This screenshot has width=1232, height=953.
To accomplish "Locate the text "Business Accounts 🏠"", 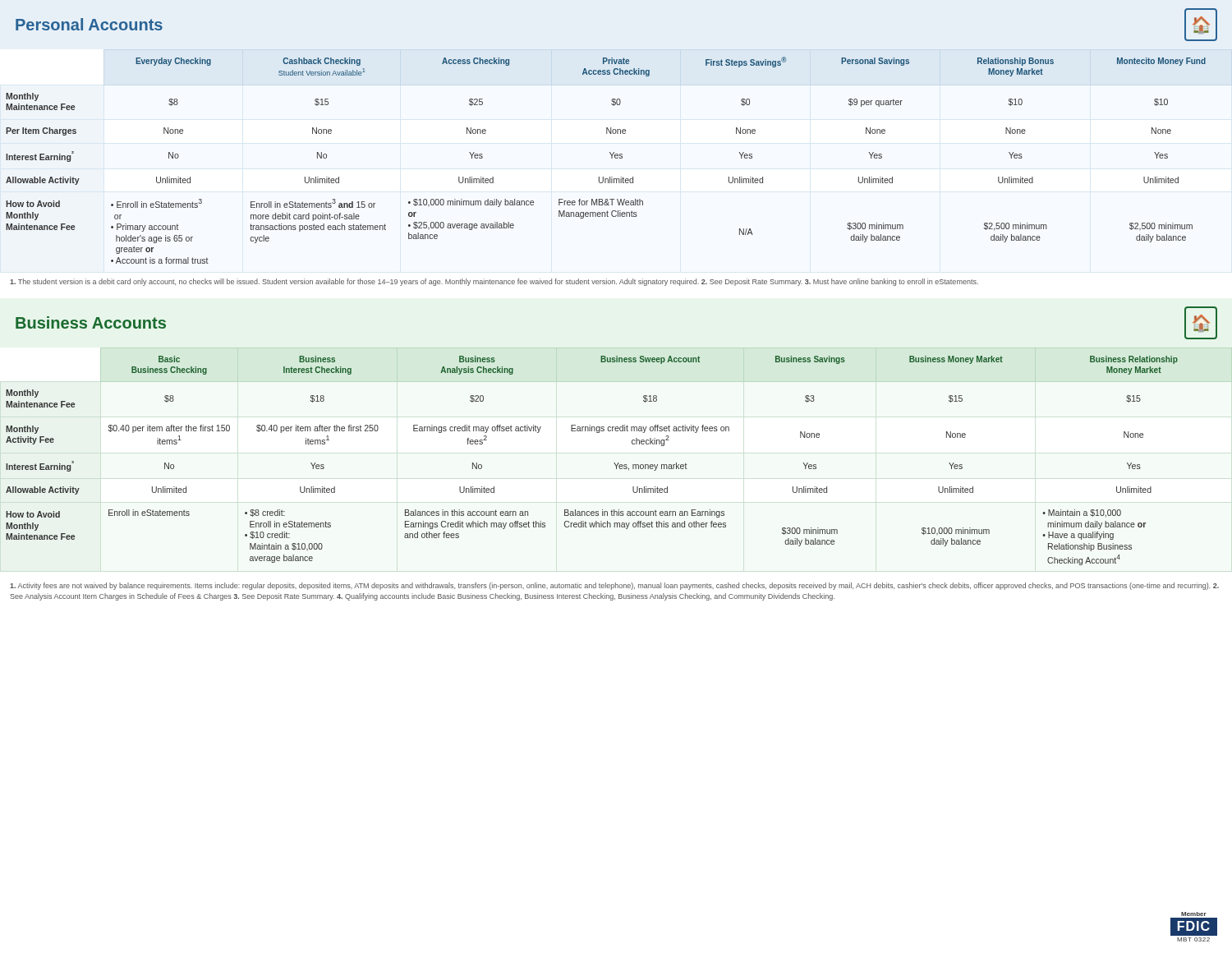I will click(97, 322).
